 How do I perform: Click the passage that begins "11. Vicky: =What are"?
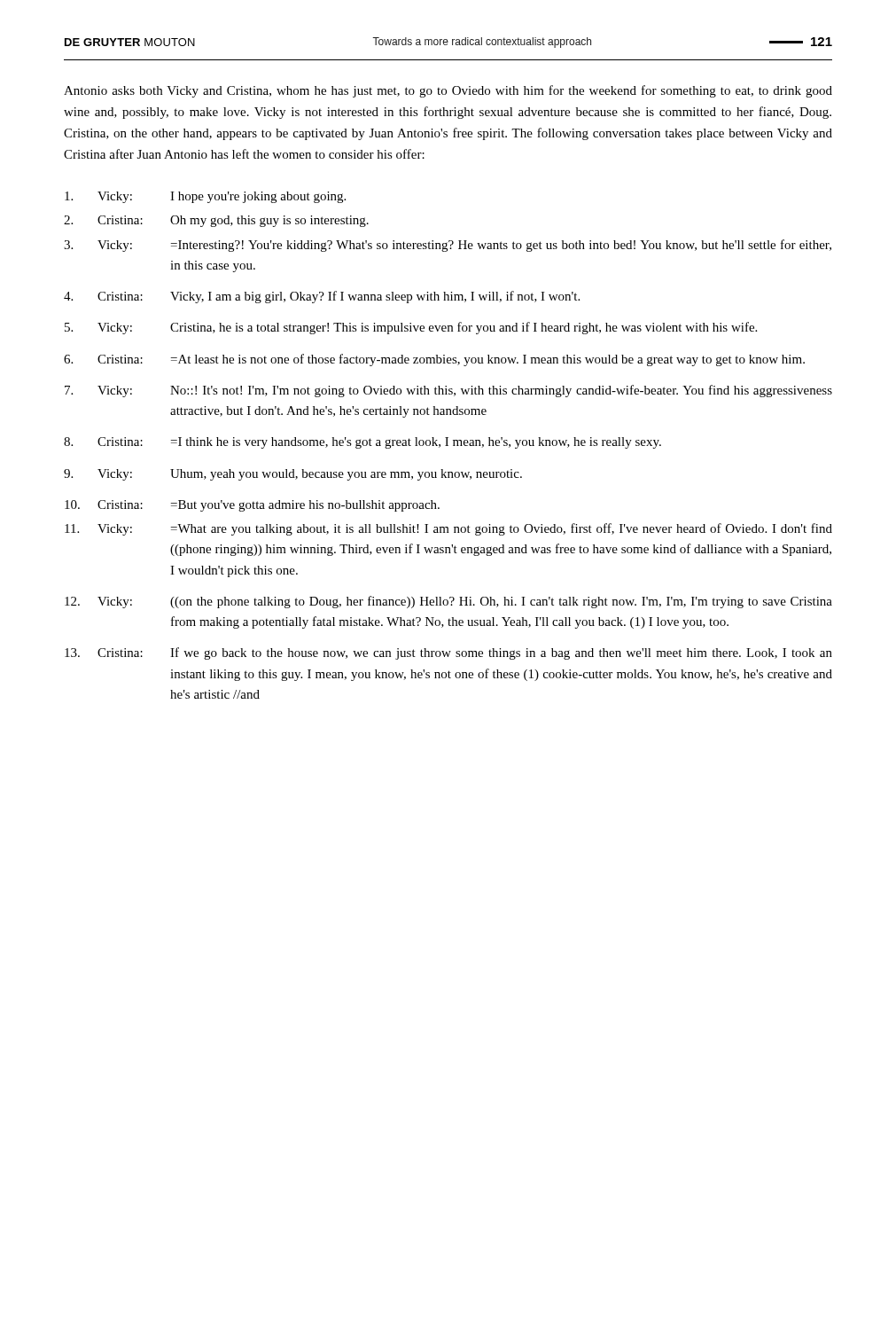pyautogui.click(x=448, y=550)
